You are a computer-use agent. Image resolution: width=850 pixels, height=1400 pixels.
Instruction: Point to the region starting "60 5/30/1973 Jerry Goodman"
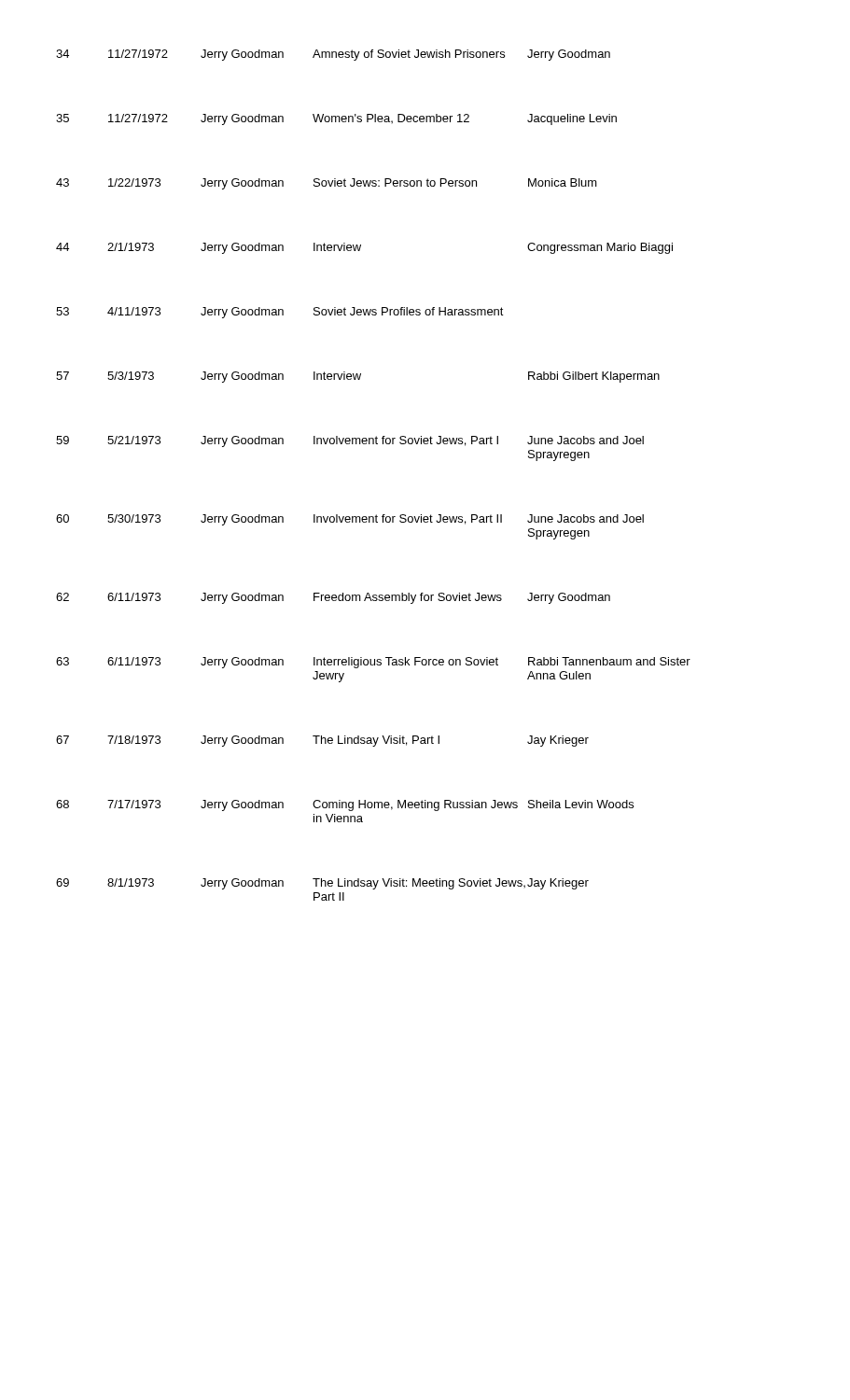coord(376,525)
